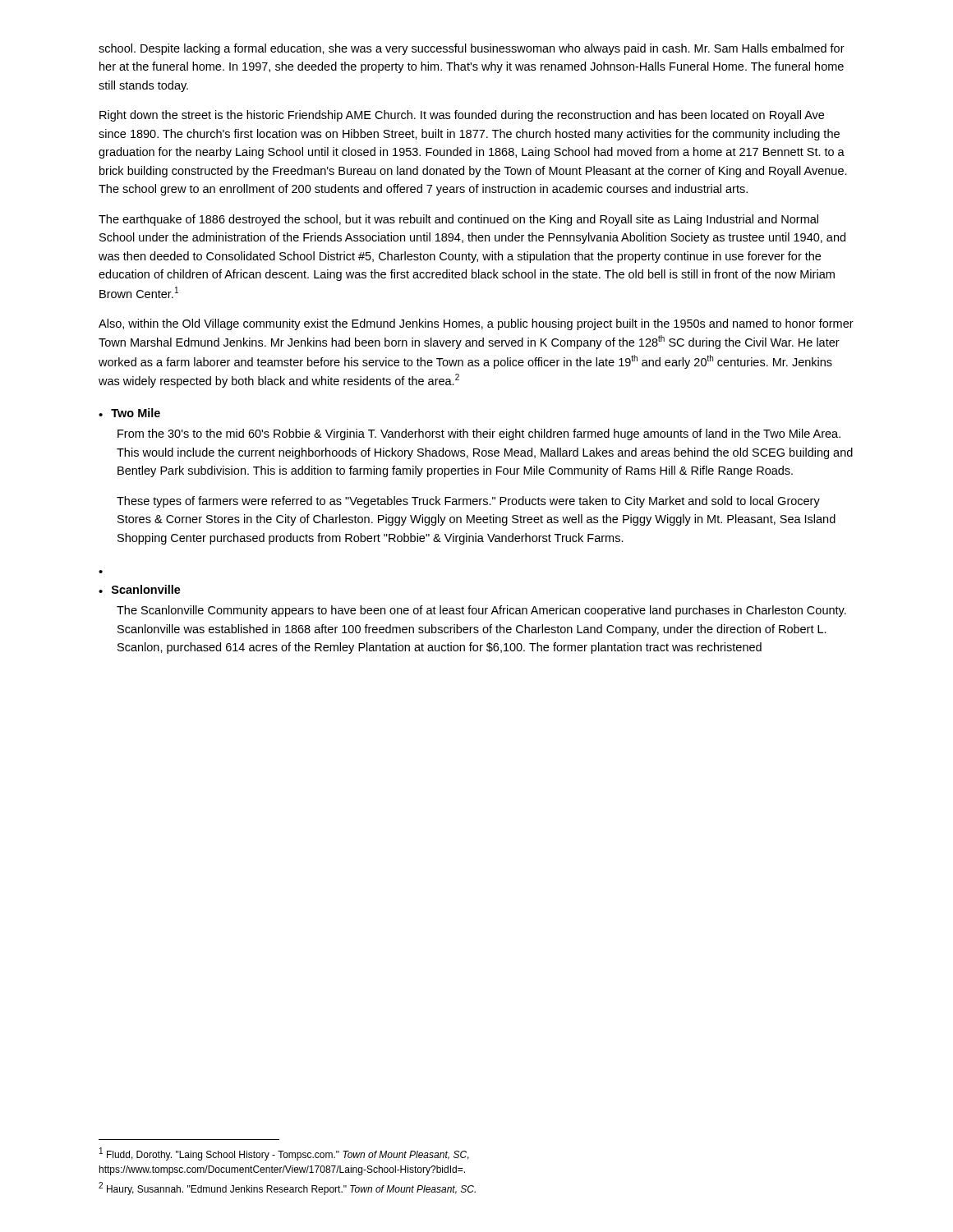
Task: Navigate to the text block starting "• Two Mile"
Action: pos(129,413)
